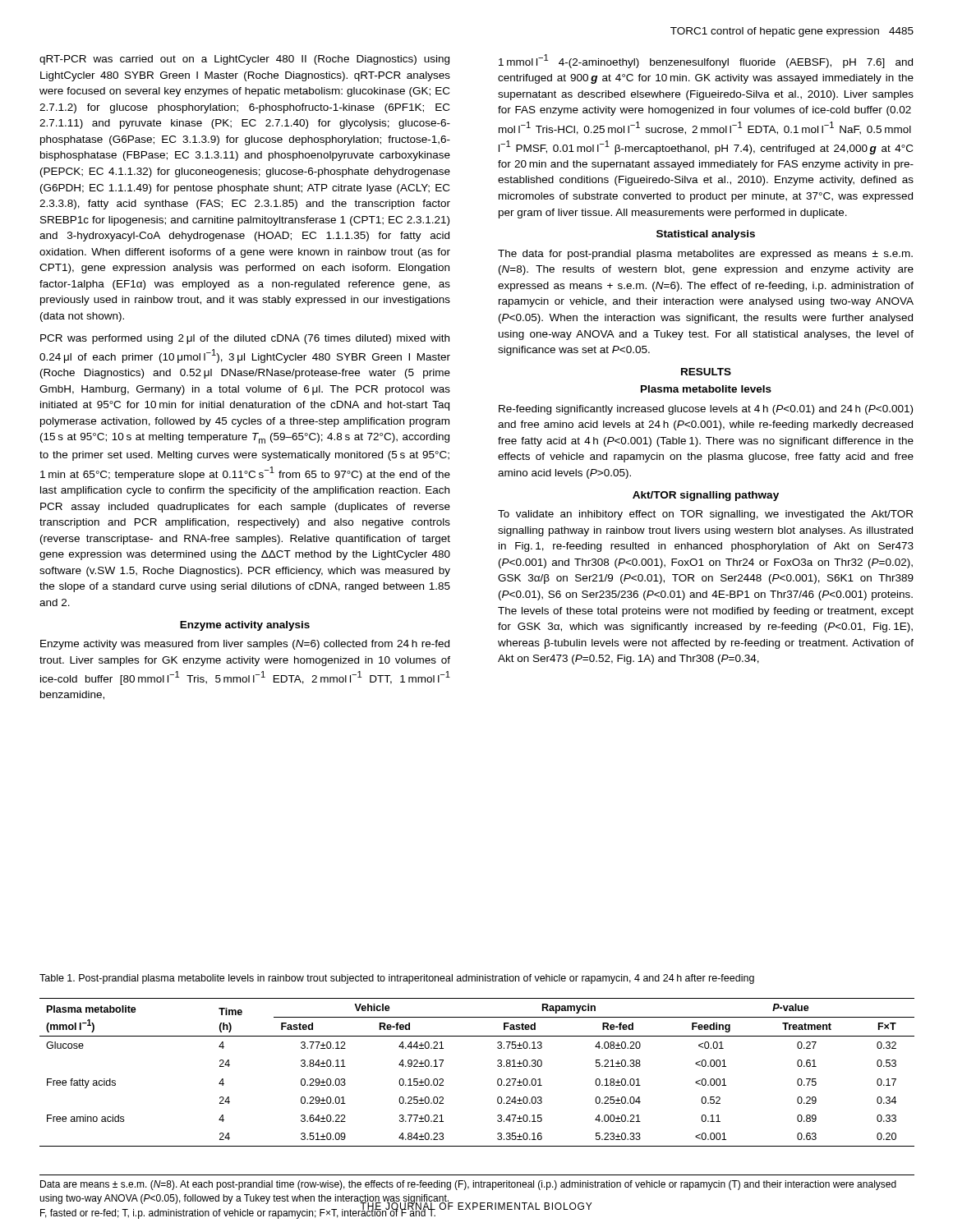
Task: Locate the text starting "Re-feeding significantly increased glucose levels at 4"
Action: tap(706, 441)
